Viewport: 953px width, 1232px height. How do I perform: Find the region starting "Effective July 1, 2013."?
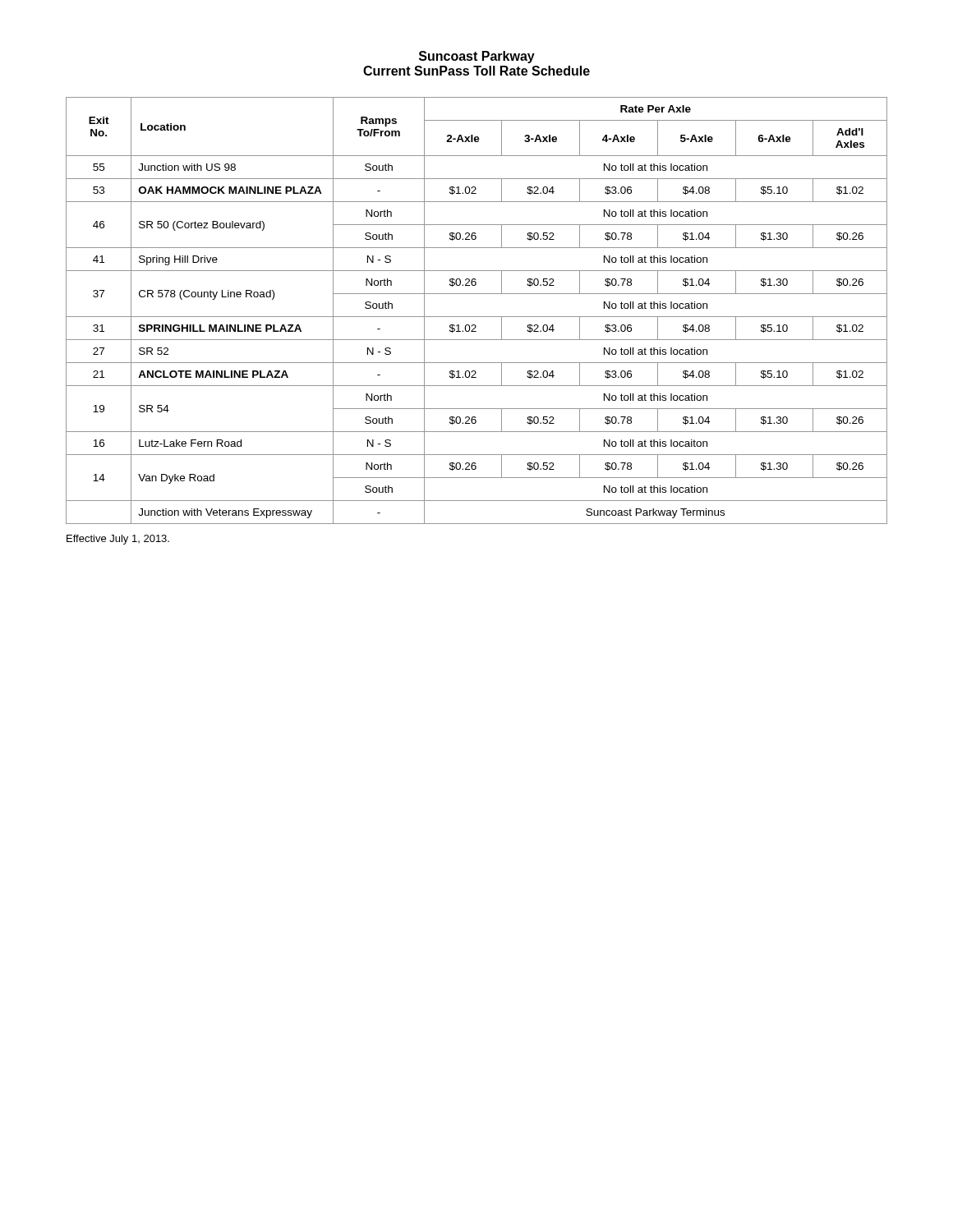click(x=118, y=538)
